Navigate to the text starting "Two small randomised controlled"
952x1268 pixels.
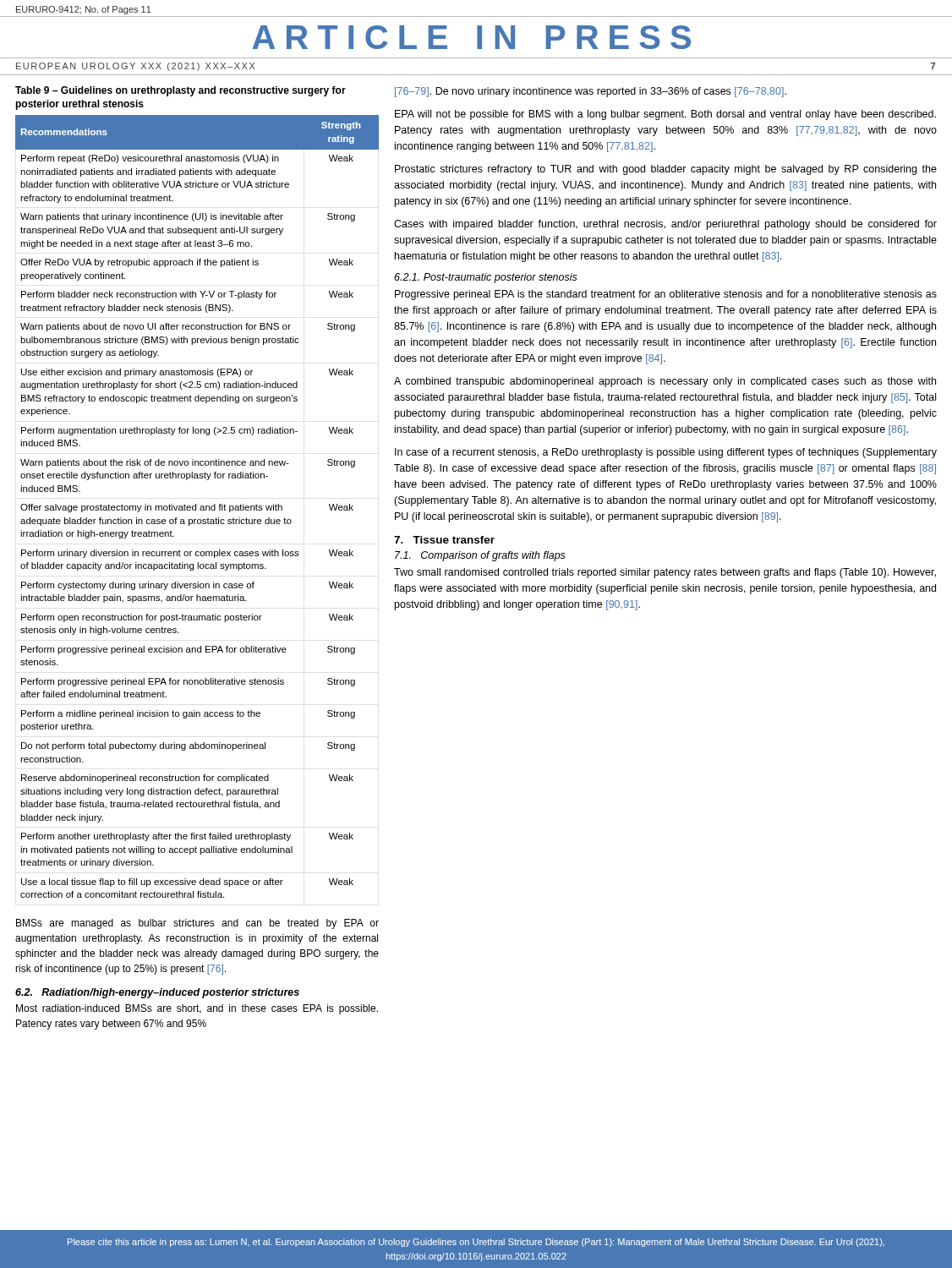[x=665, y=588]
